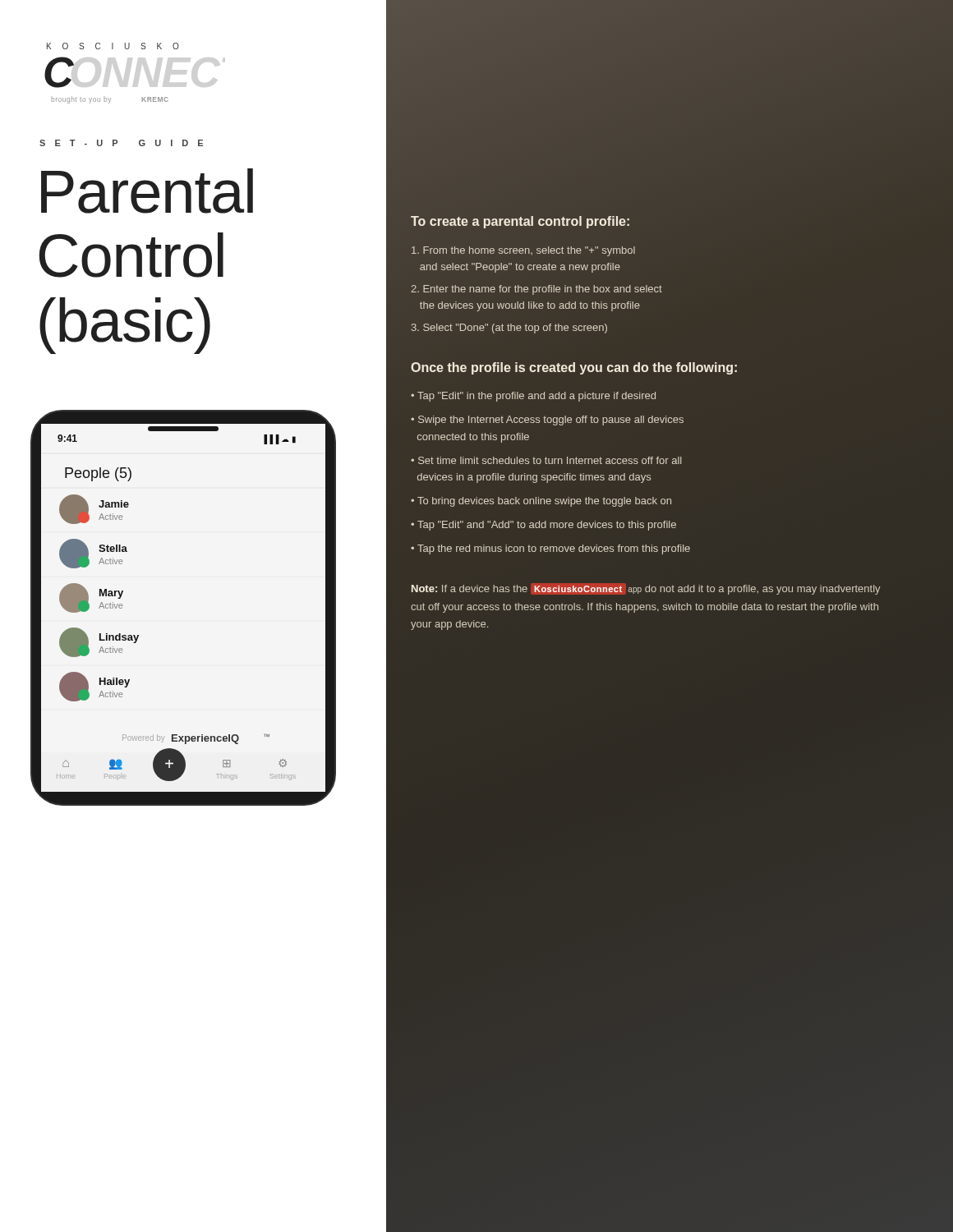Click on the list item that says "• Tap "Edit" in the profile"

click(x=534, y=396)
